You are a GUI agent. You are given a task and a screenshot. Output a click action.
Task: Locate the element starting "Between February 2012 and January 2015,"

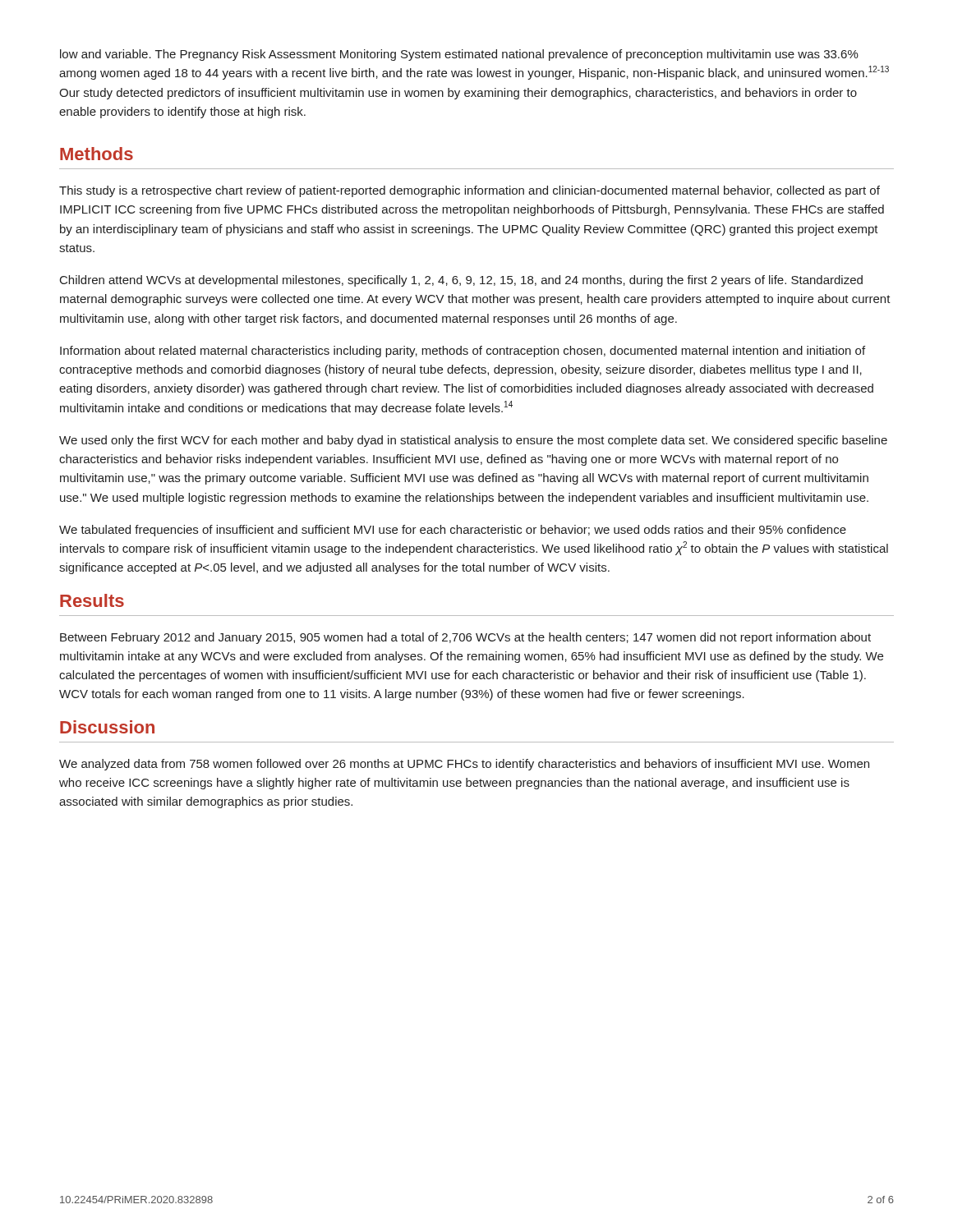(471, 665)
